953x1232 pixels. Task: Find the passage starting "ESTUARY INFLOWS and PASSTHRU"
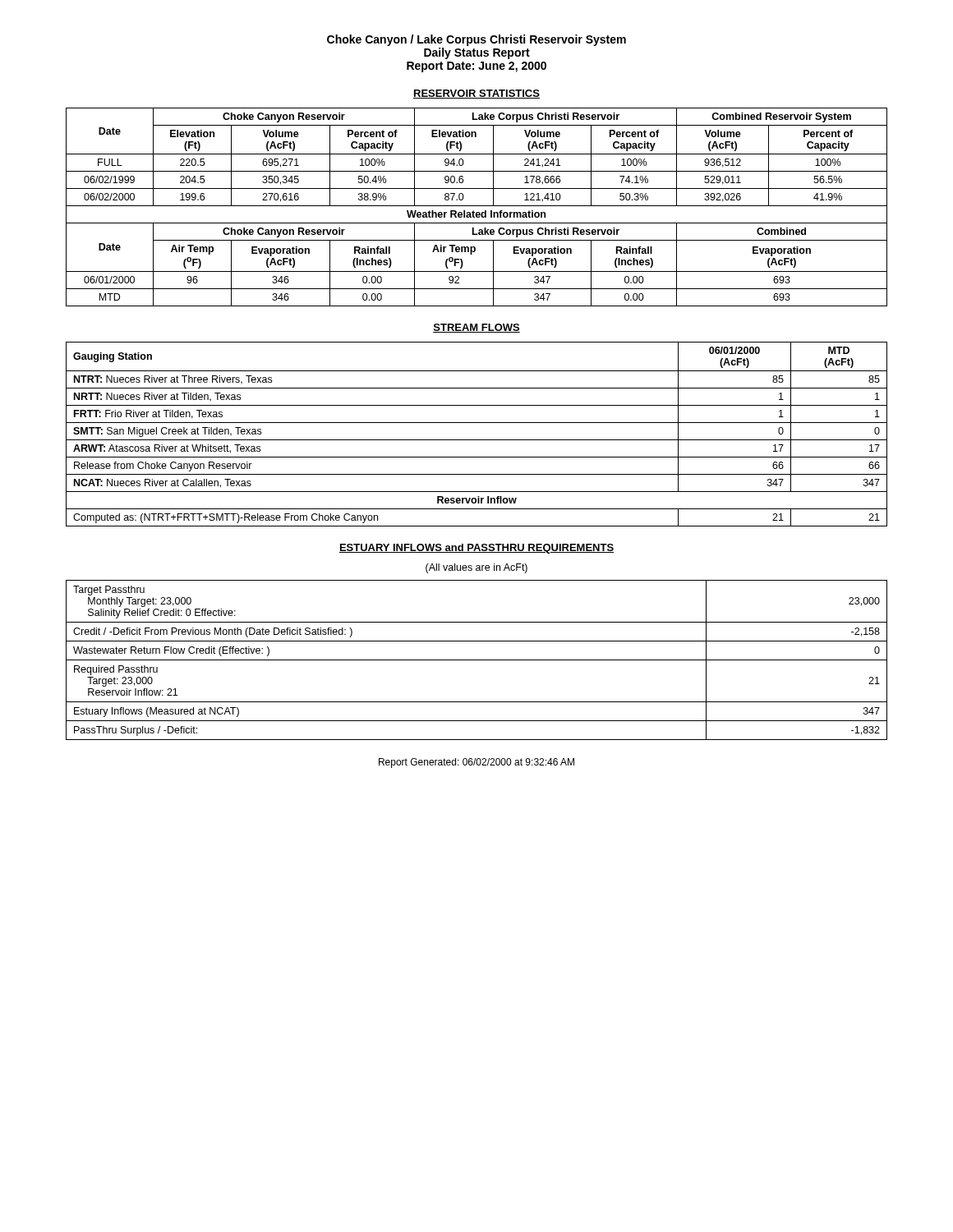(476, 548)
